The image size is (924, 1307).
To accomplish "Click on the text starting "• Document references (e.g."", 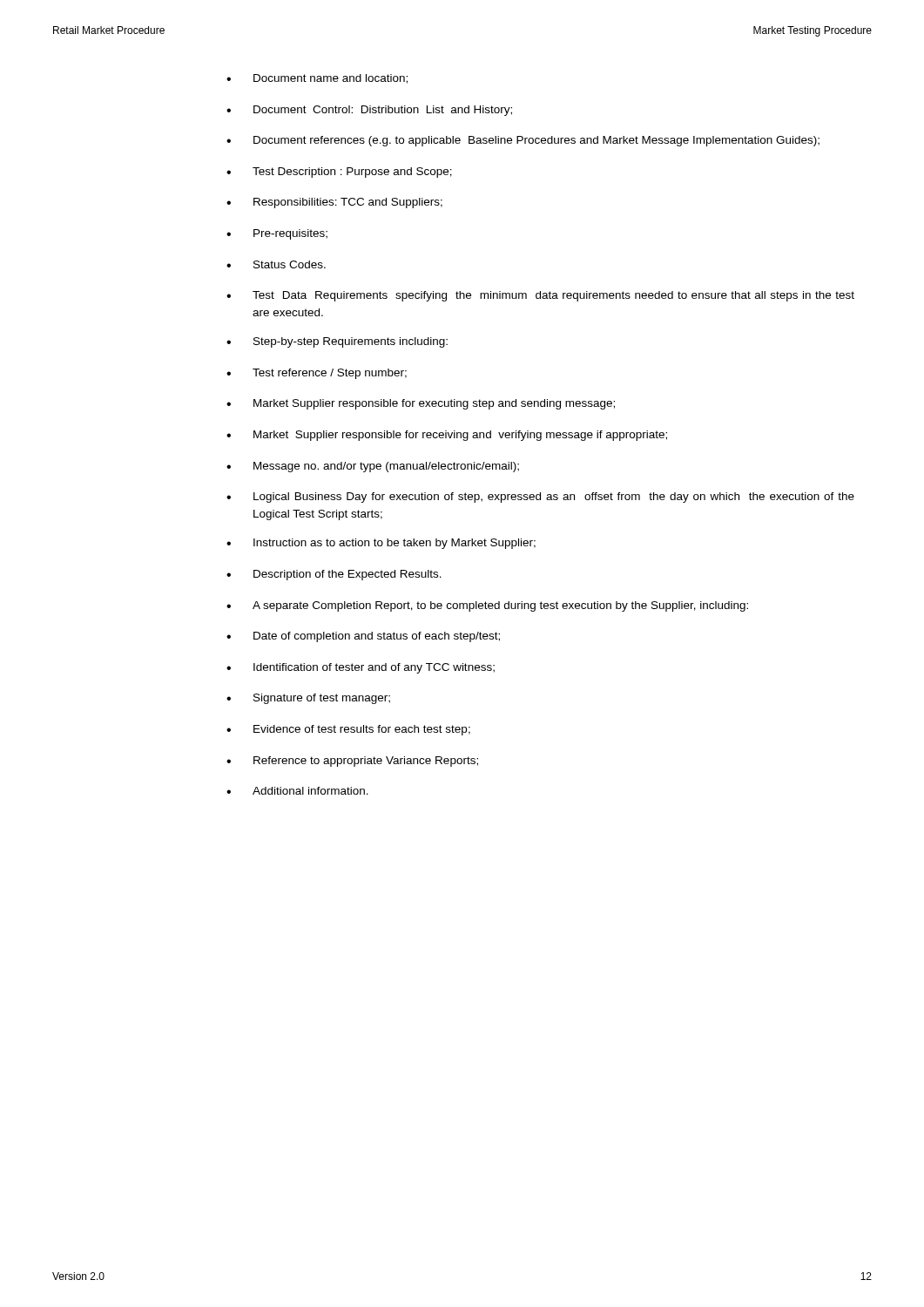I will 540,141.
